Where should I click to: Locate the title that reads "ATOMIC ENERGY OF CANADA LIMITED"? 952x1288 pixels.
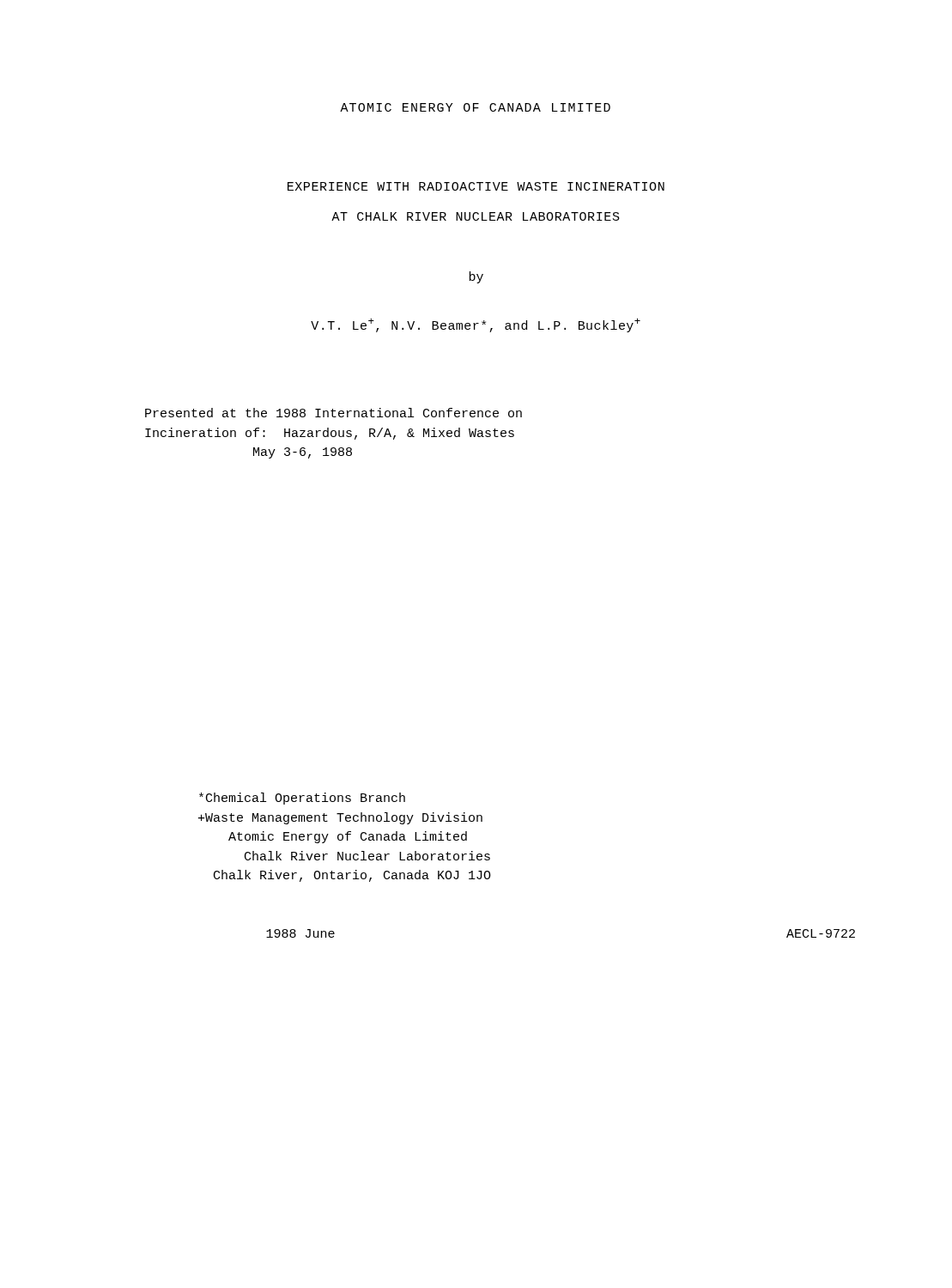(476, 109)
